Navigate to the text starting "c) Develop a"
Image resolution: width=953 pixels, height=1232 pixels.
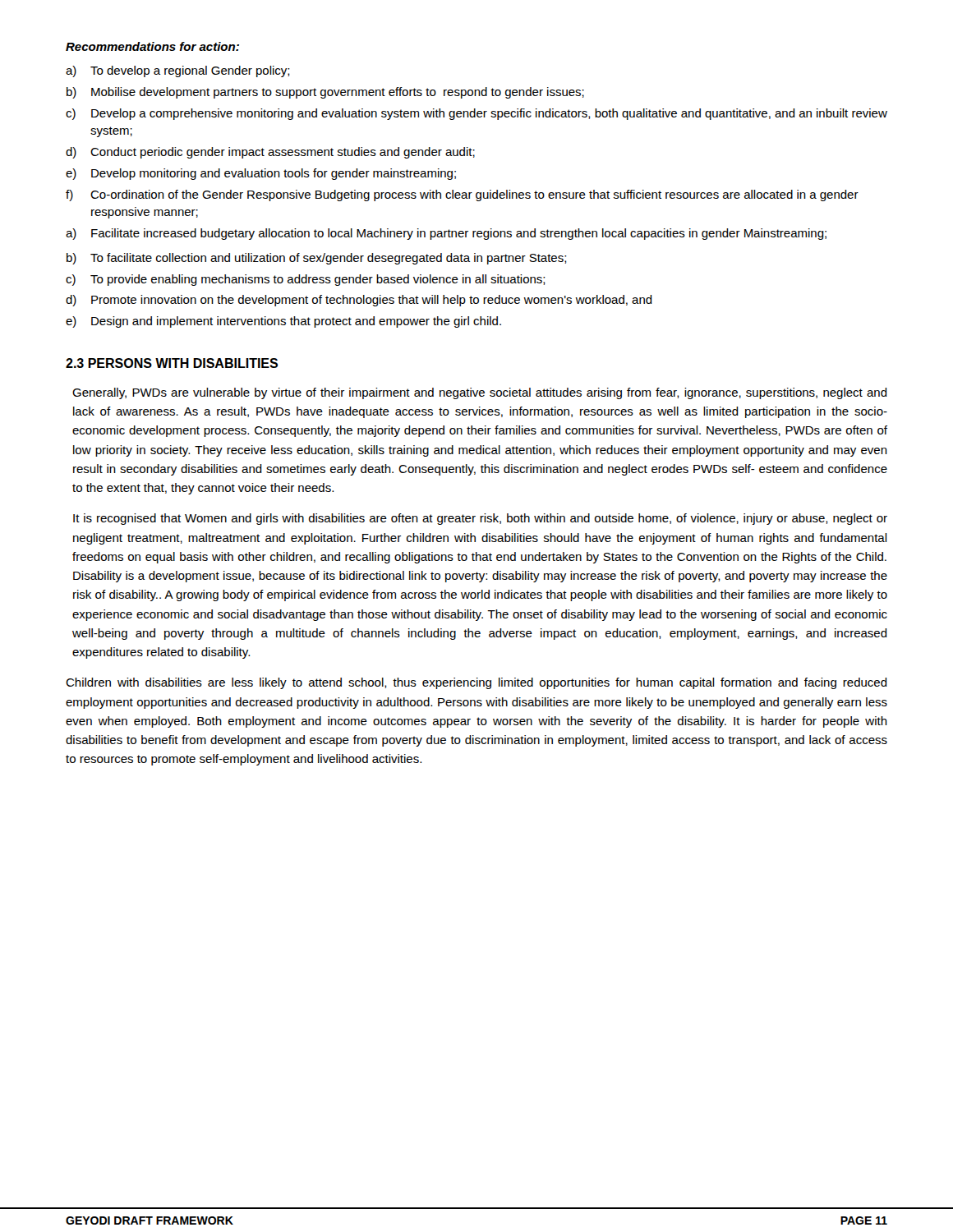click(x=476, y=122)
